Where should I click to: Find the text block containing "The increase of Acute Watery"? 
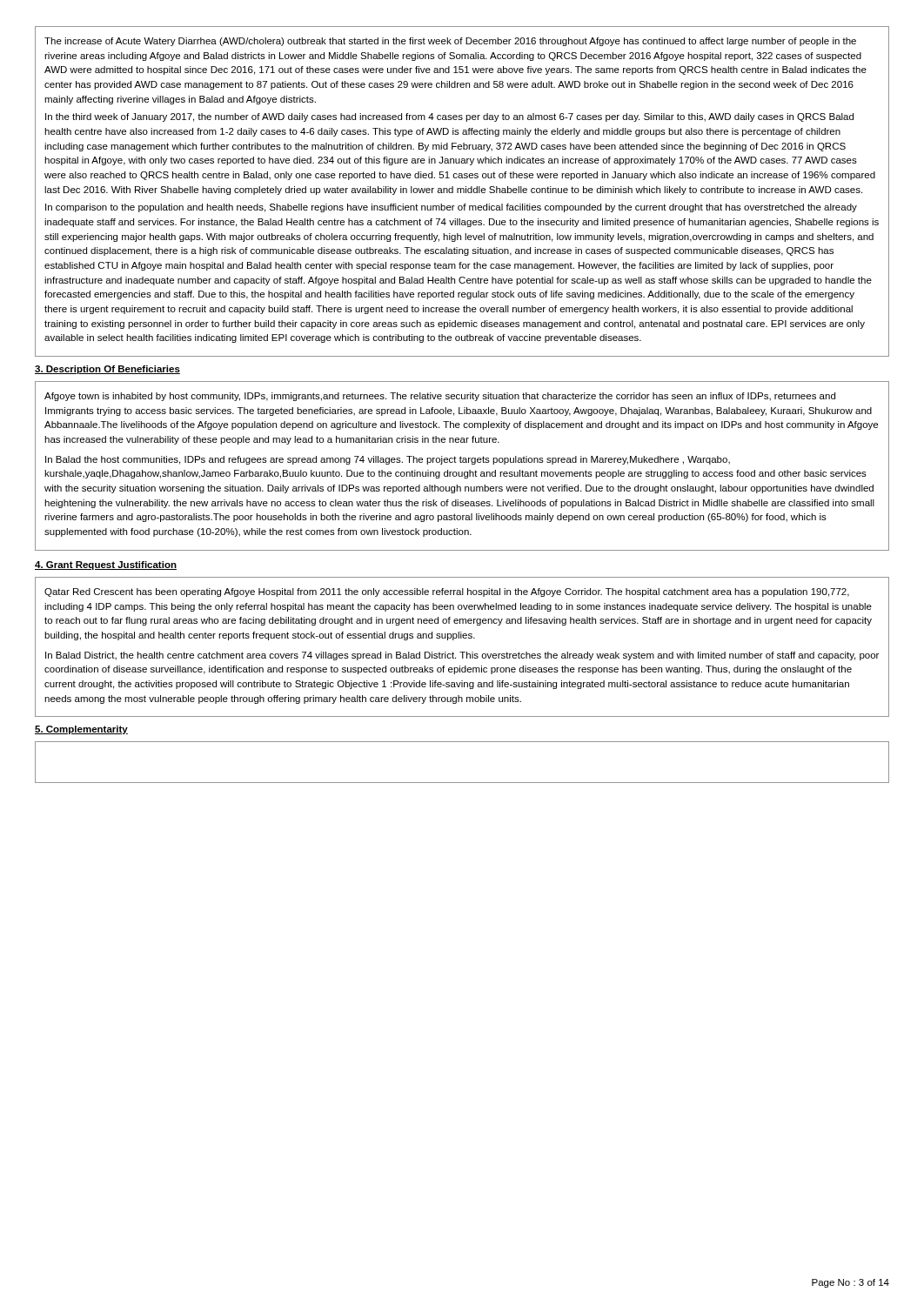(x=462, y=190)
